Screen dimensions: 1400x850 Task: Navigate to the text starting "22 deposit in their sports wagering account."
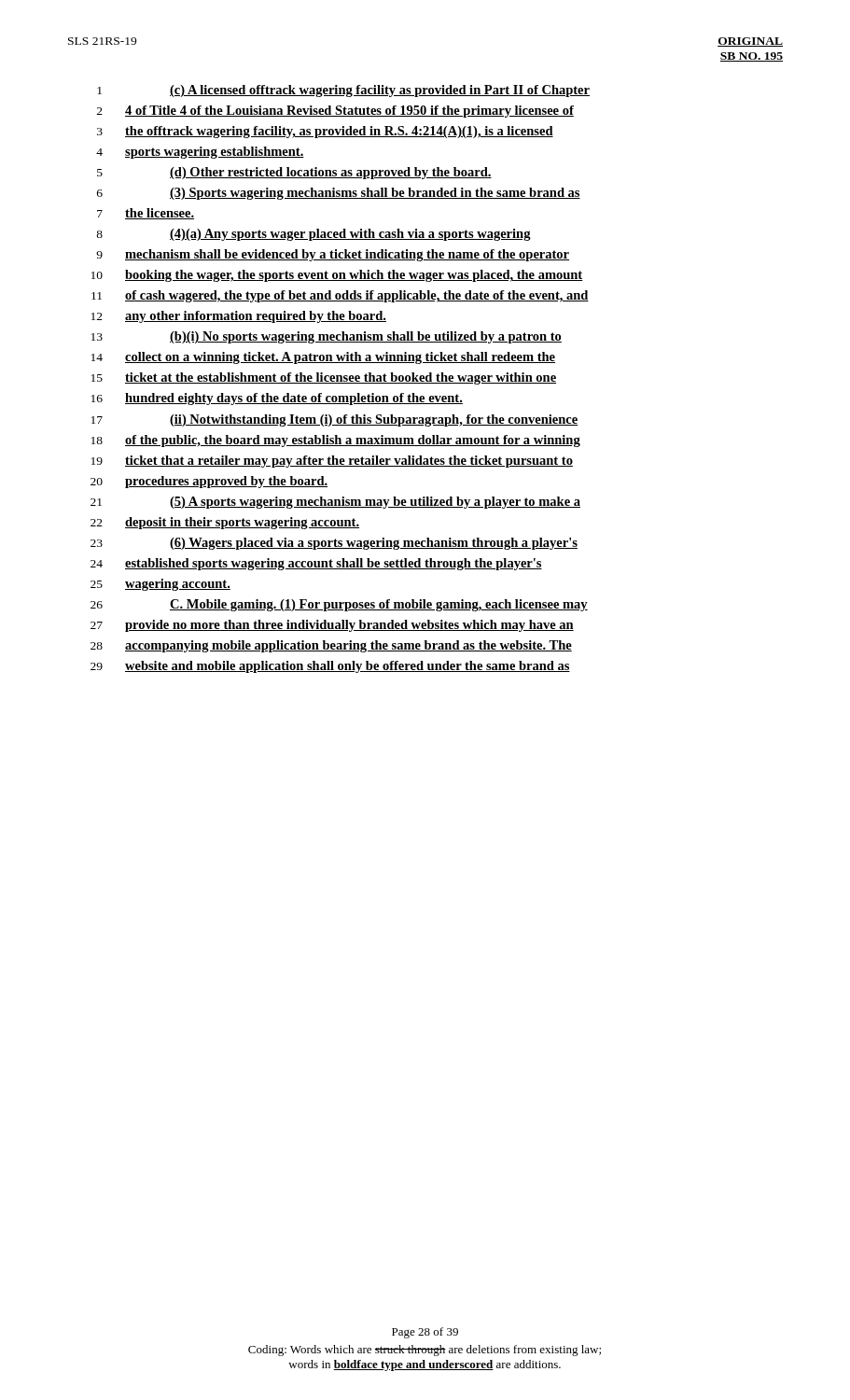[x=225, y=523]
